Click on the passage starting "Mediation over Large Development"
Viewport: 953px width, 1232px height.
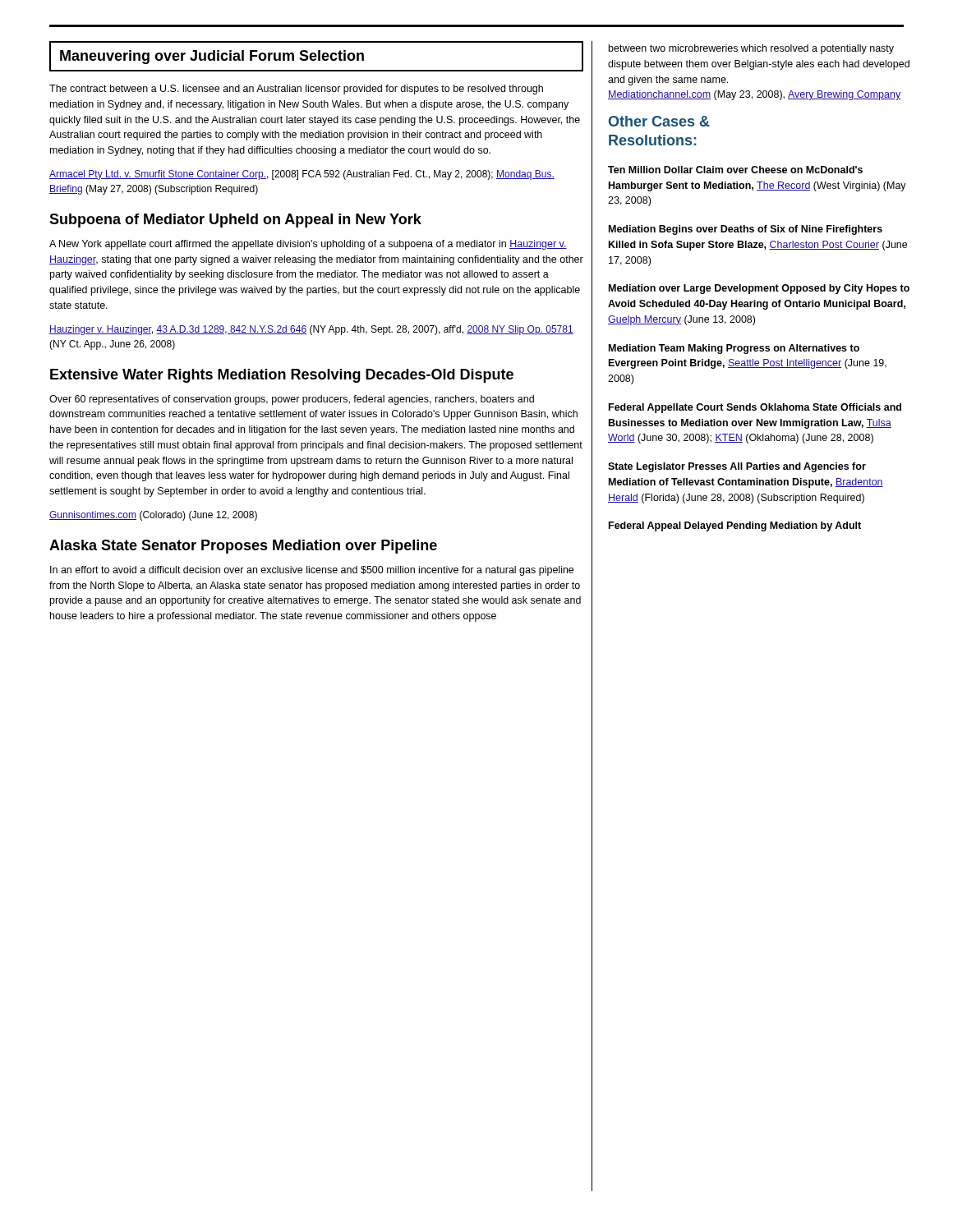click(x=760, y=304)
